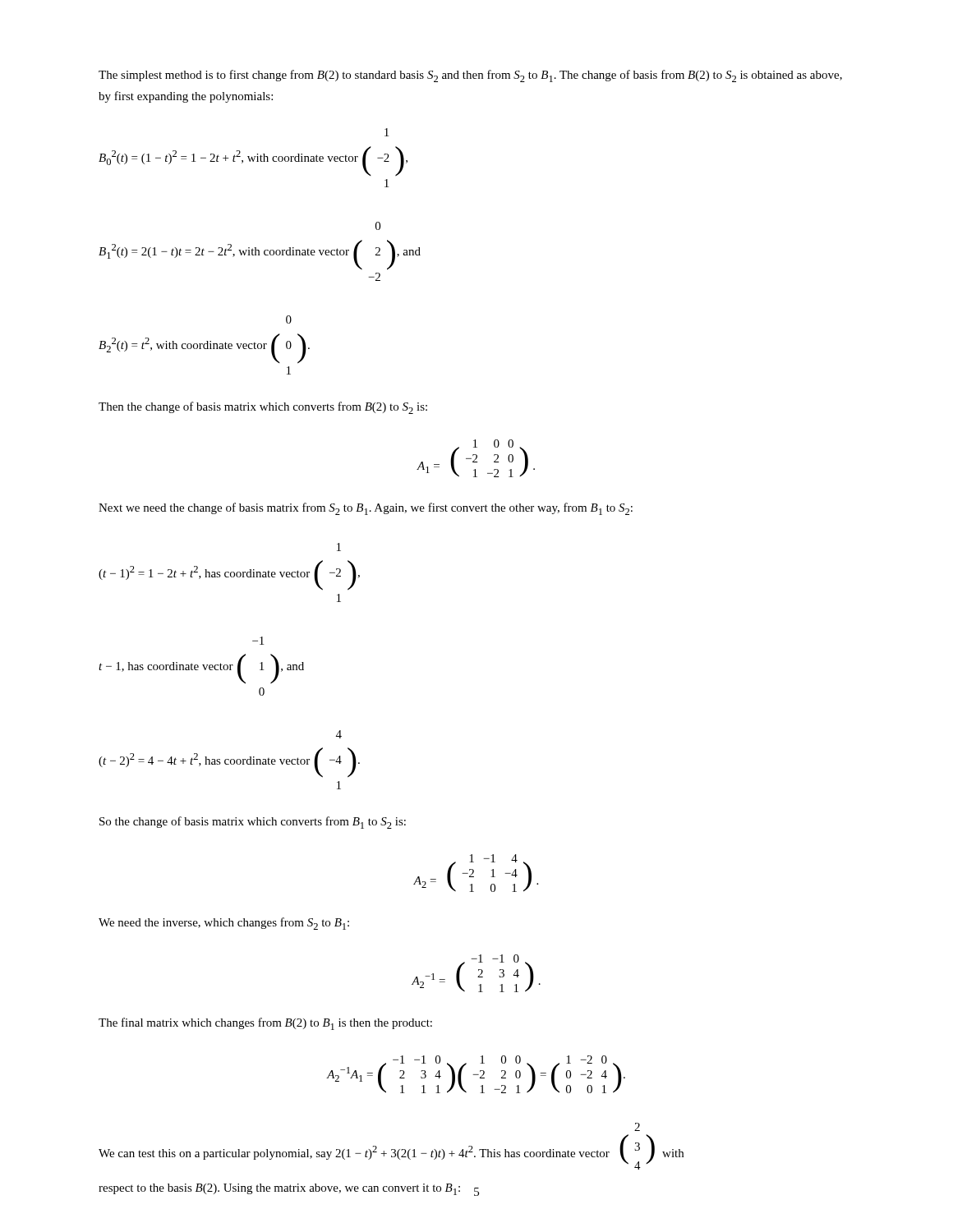Locate the formula that opens with "A2−1A1 = ( −1−10 234 111"

pos(476,1075)
